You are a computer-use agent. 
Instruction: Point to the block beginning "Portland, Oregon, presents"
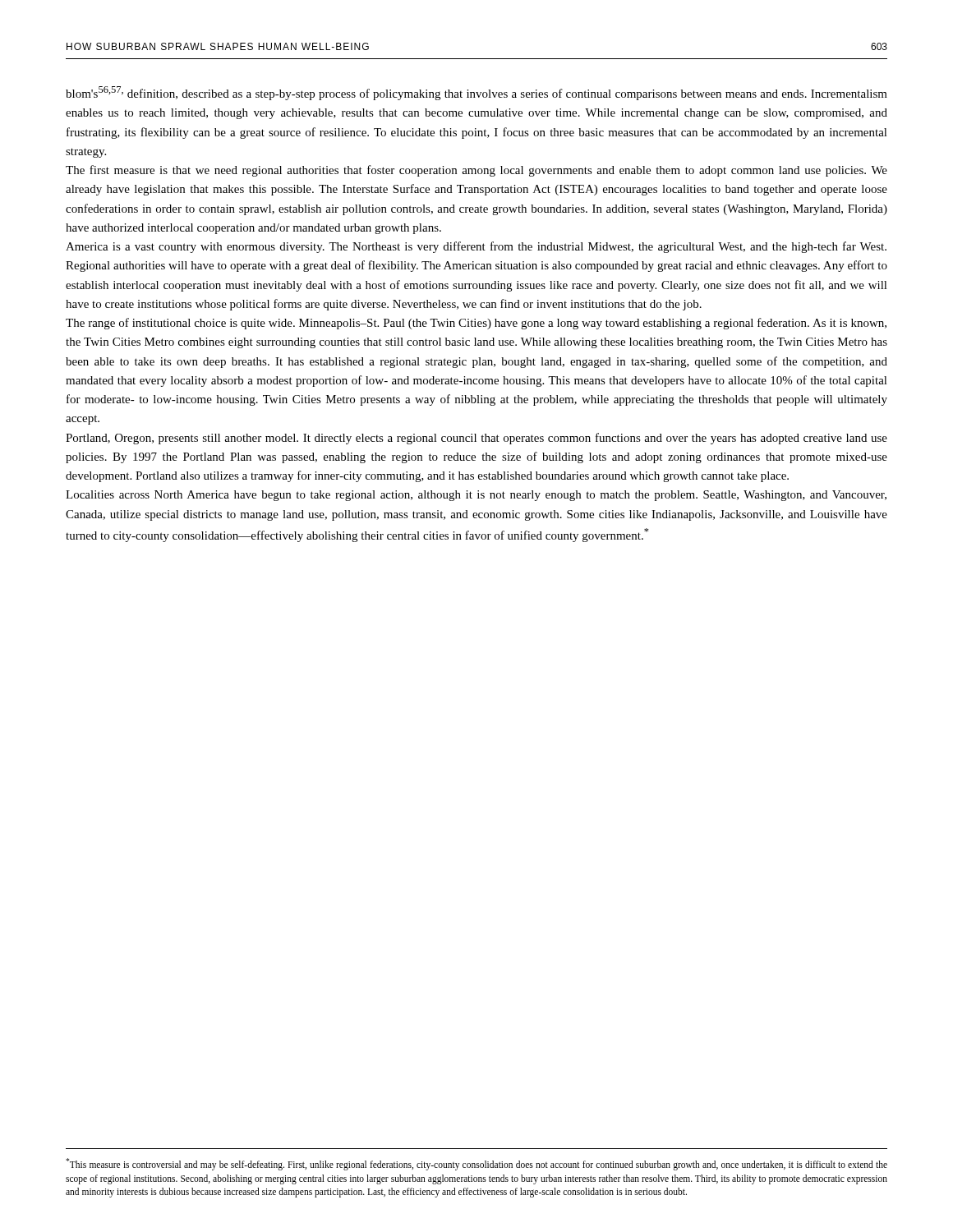tap(476, 457)
